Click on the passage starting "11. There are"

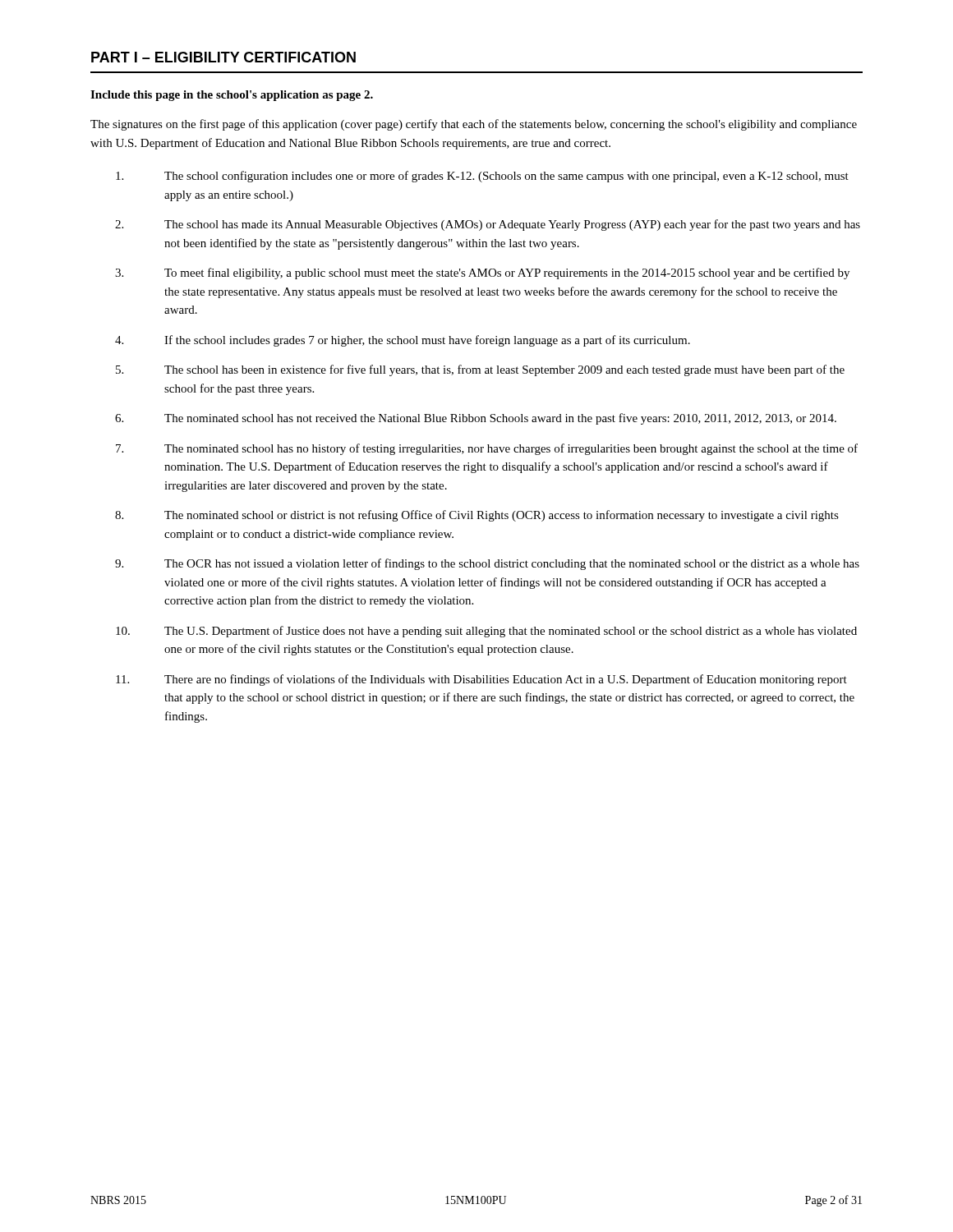pyautogui.click(x=476, y=698)
